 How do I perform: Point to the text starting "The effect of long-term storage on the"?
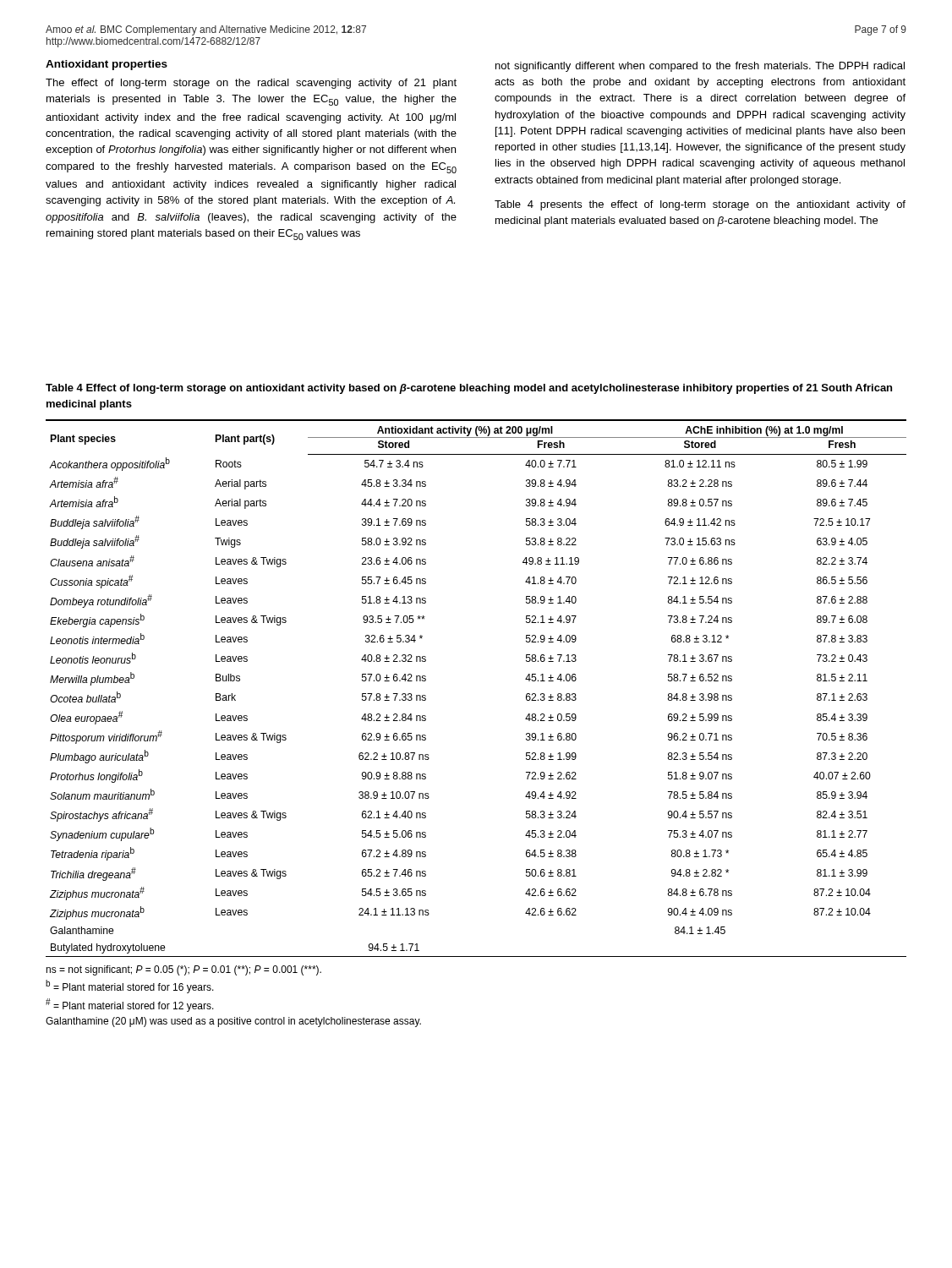[x=251, y=159]
